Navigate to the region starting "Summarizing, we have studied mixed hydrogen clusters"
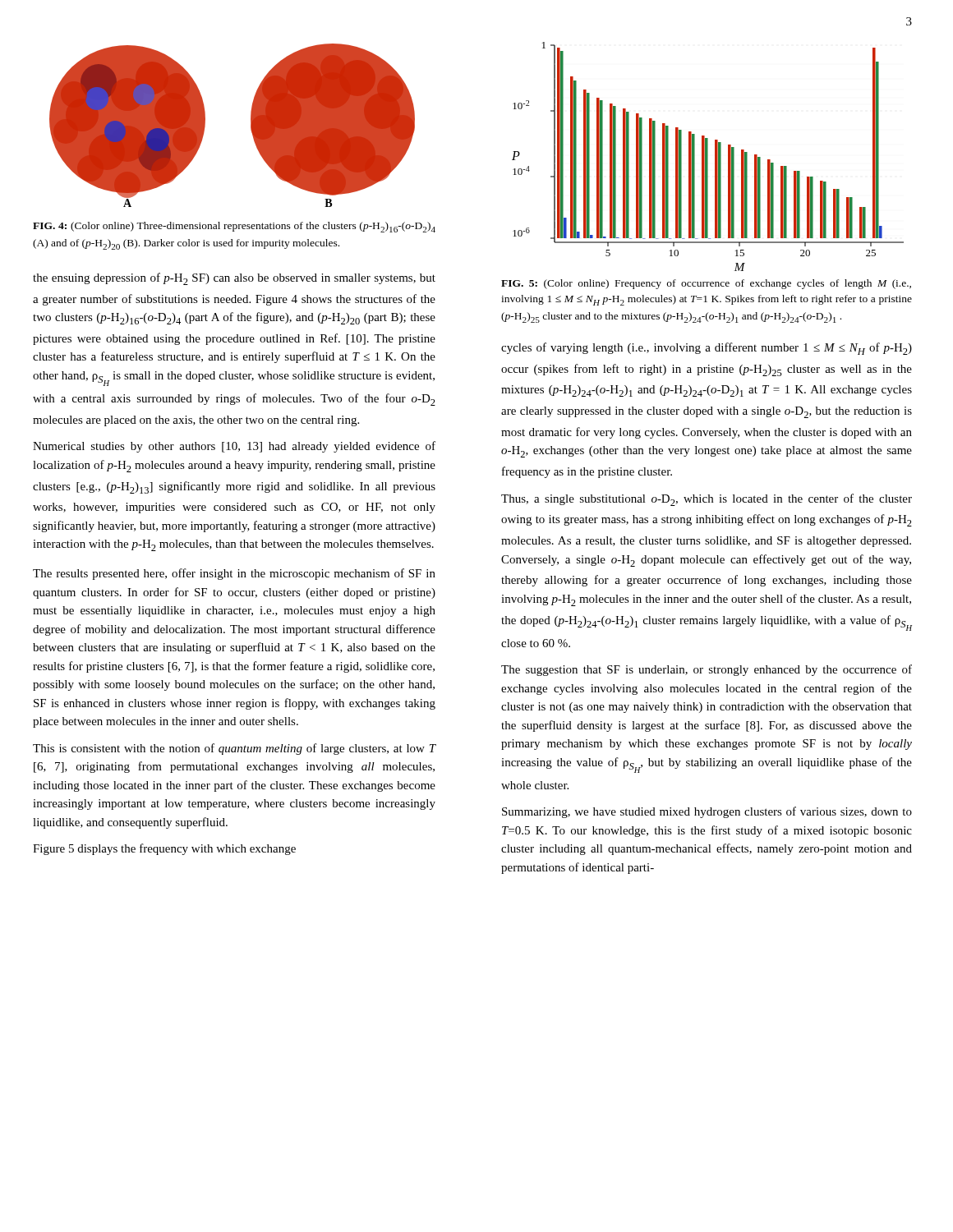 tap(707, 839)
